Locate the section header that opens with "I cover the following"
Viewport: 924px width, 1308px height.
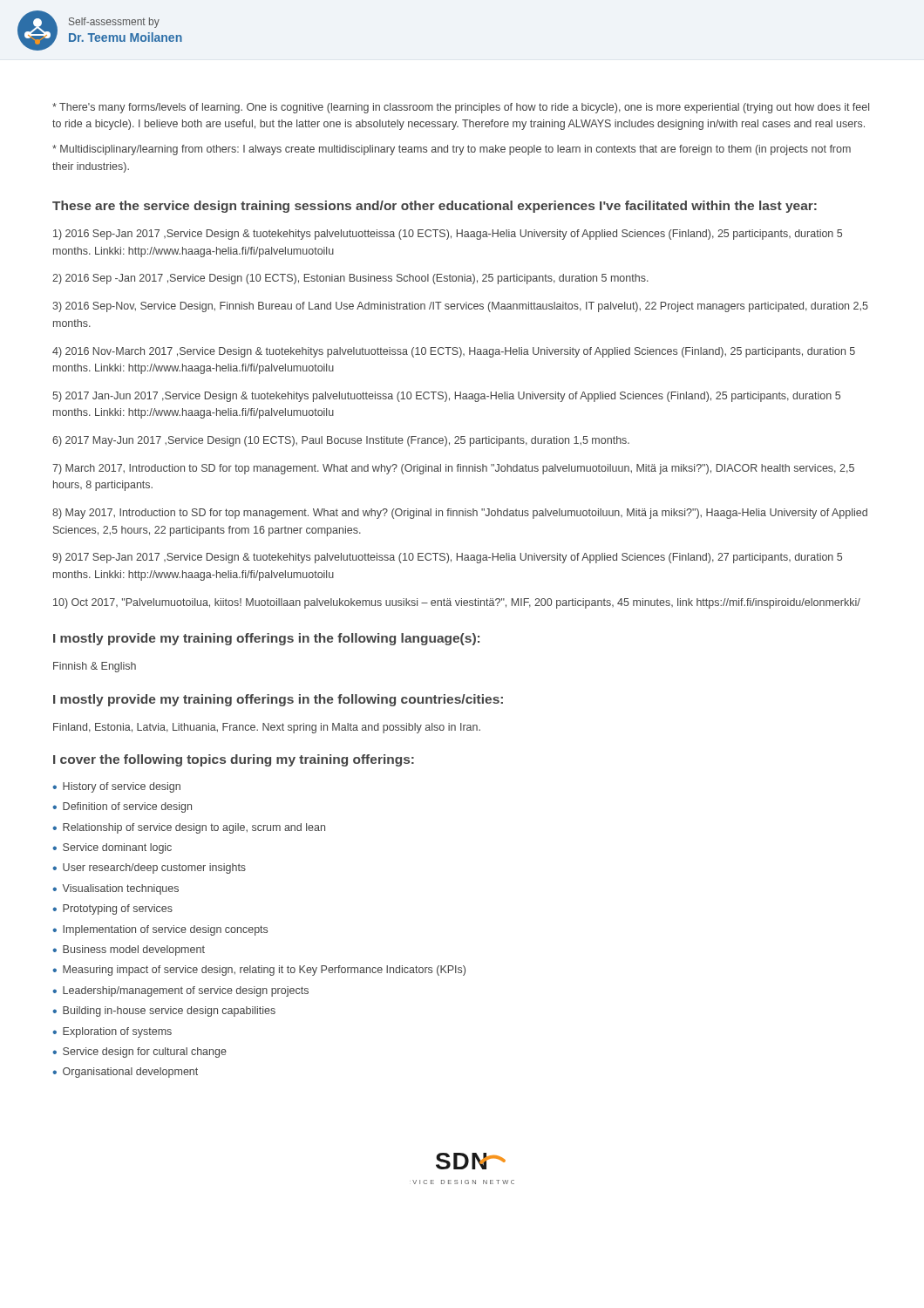click(x=234, y=760)
